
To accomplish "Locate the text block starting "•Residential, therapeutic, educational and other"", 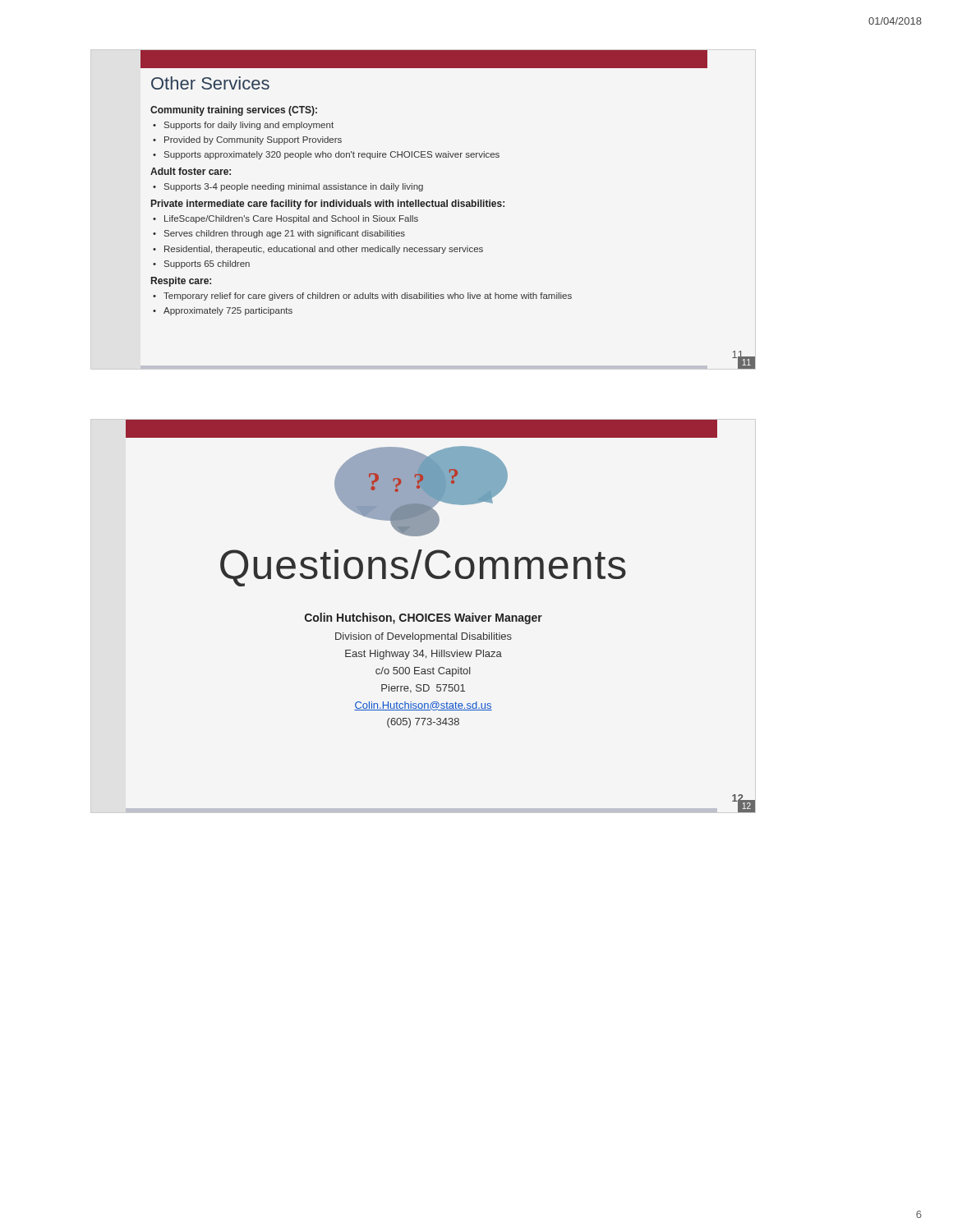I will [318, 249].
